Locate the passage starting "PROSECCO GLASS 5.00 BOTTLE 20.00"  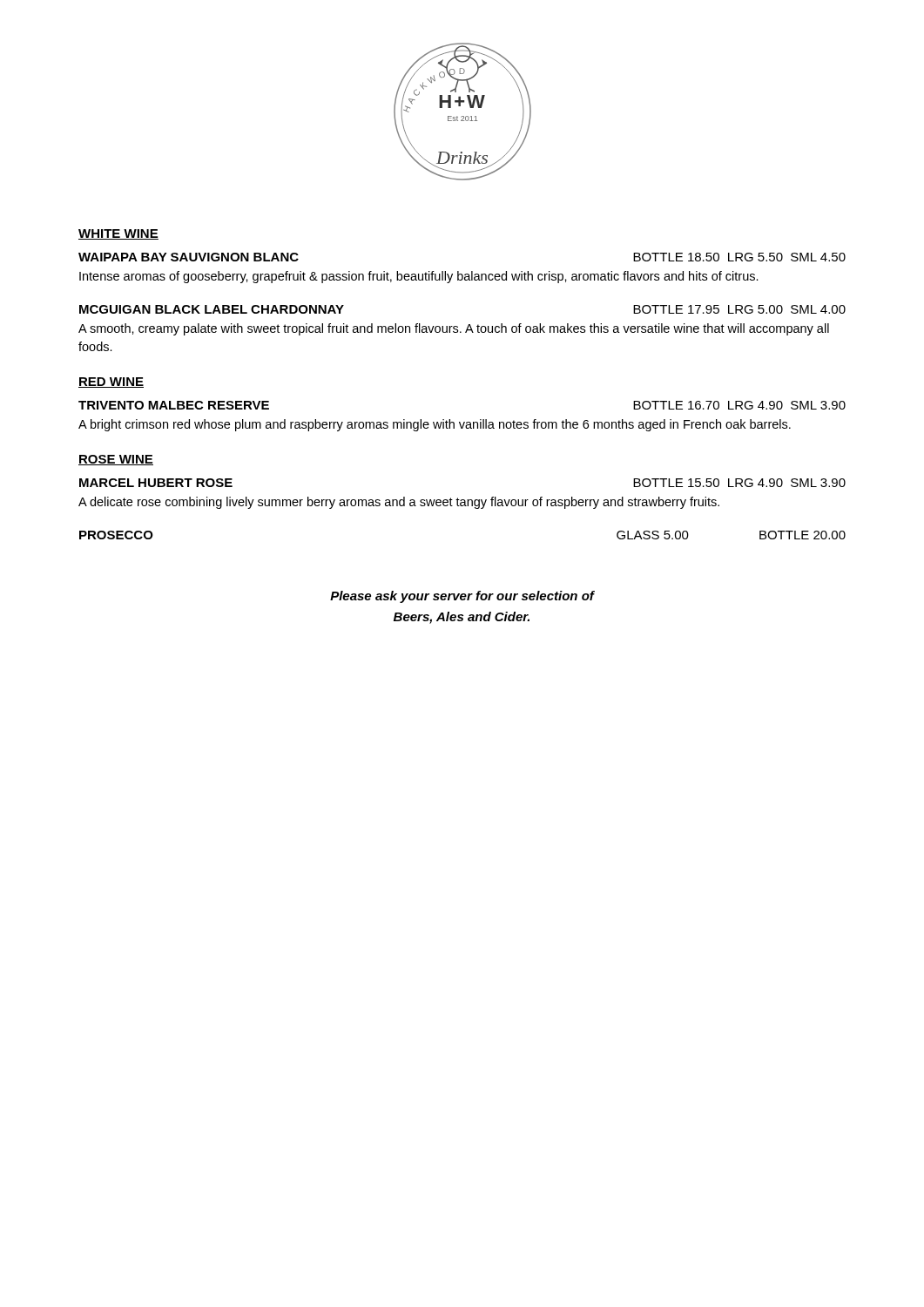pos(120,535)
